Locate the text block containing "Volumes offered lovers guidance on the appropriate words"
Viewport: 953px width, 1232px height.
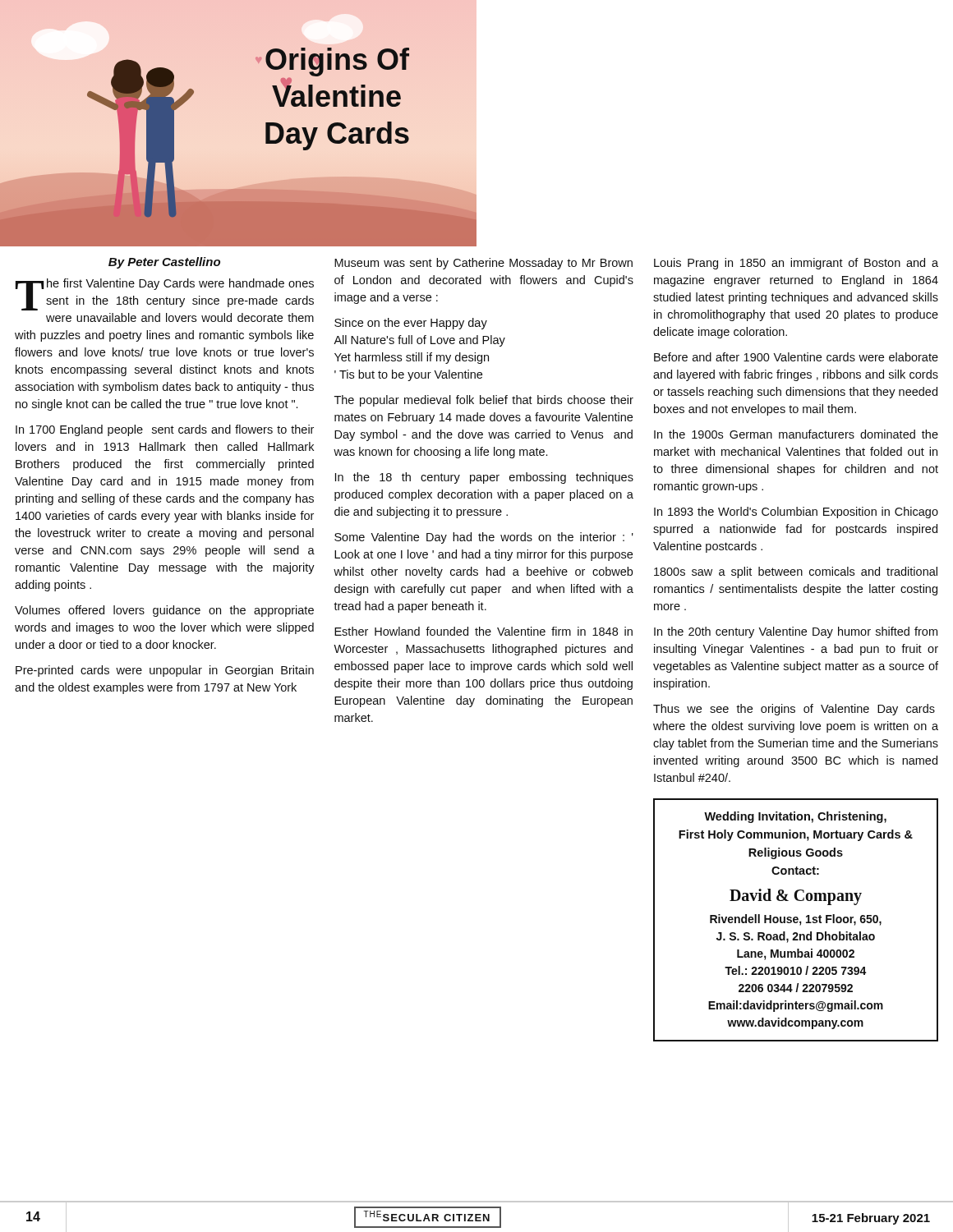click(164, 628)
